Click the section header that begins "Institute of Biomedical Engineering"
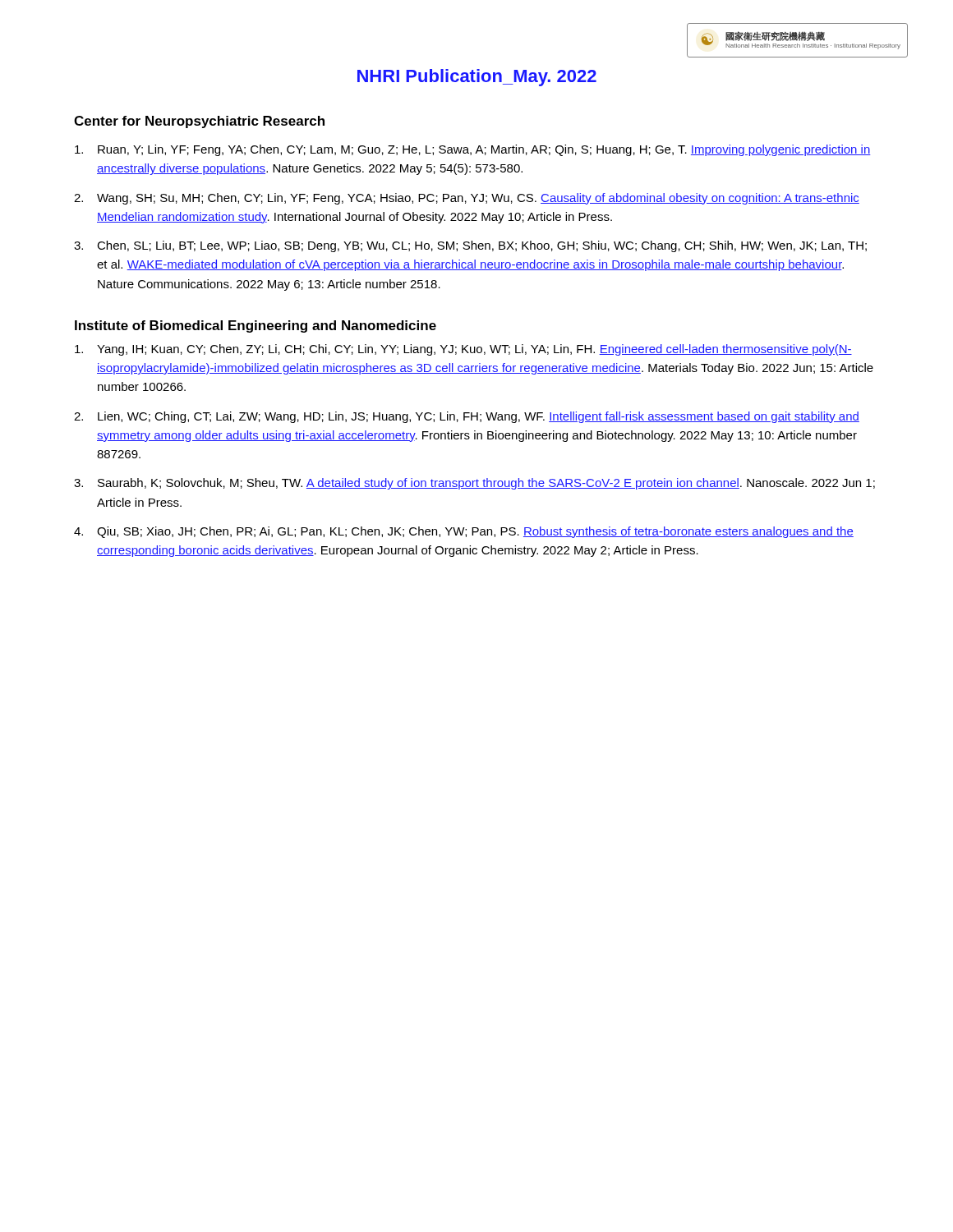 point(255,325)
